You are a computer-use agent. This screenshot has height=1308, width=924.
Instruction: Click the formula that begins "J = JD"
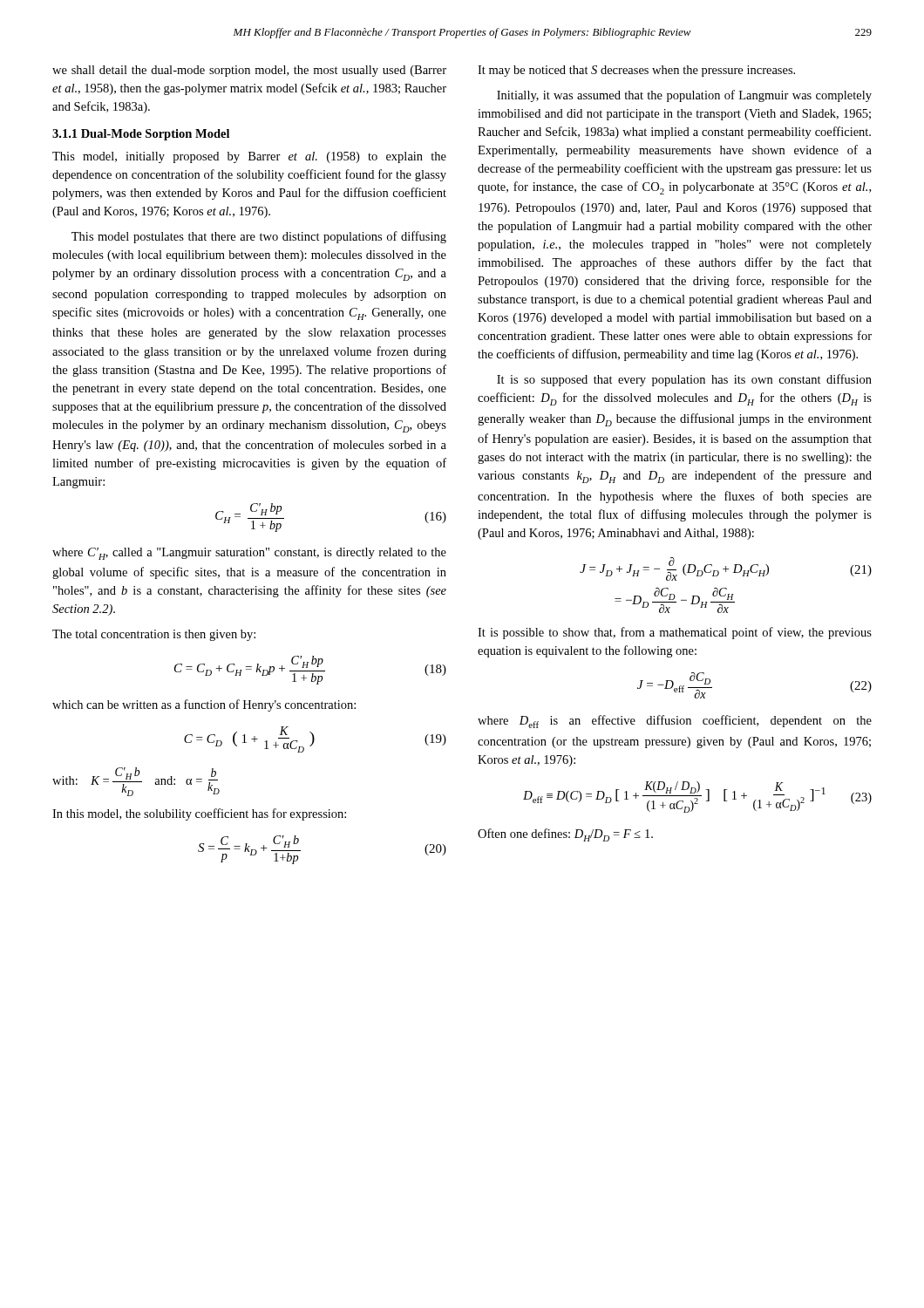point(675,586)
